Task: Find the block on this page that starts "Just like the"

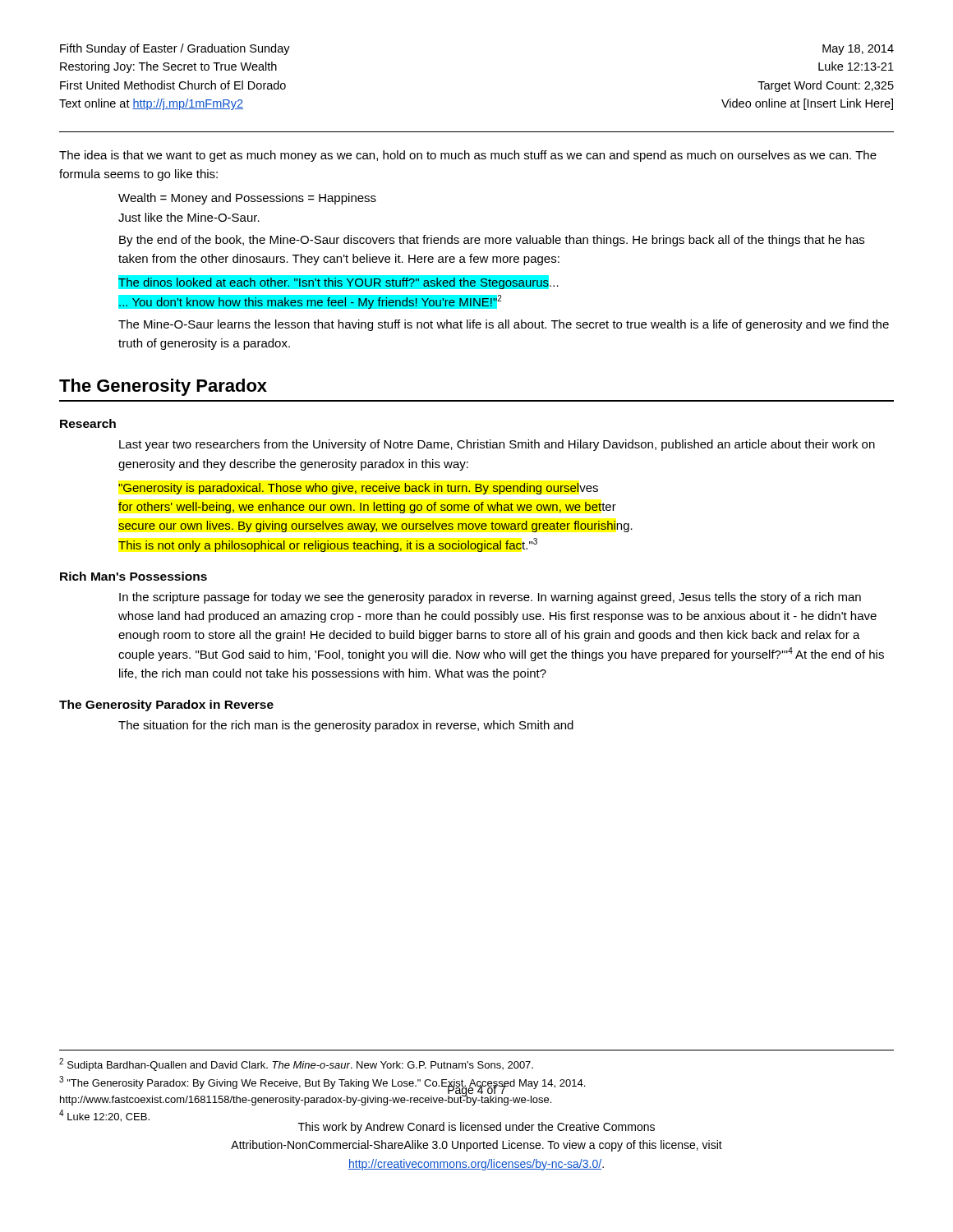Action: pyautogui.click(x=189, y=217)
